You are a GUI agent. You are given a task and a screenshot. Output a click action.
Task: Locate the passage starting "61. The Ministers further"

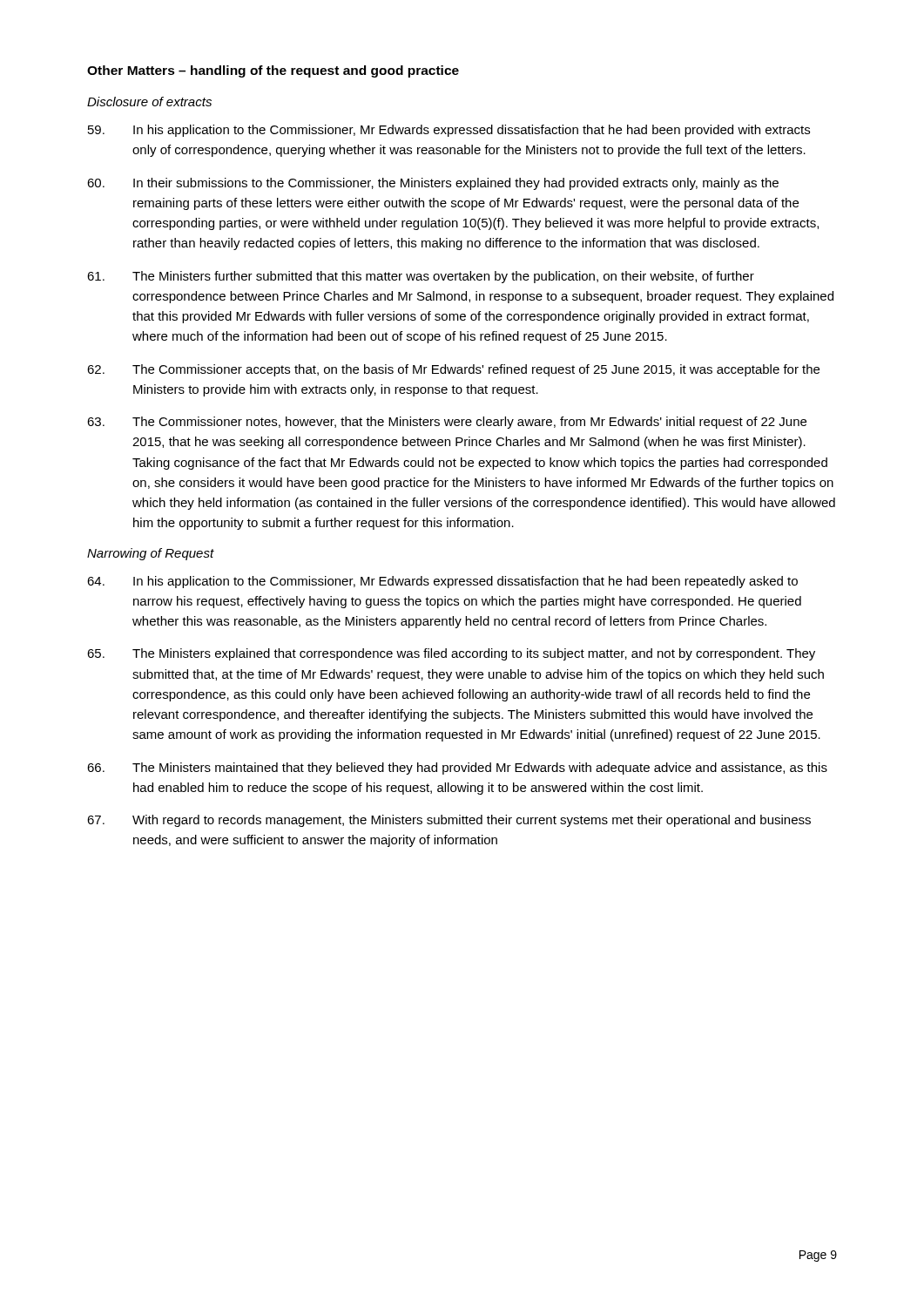[462, 306]
